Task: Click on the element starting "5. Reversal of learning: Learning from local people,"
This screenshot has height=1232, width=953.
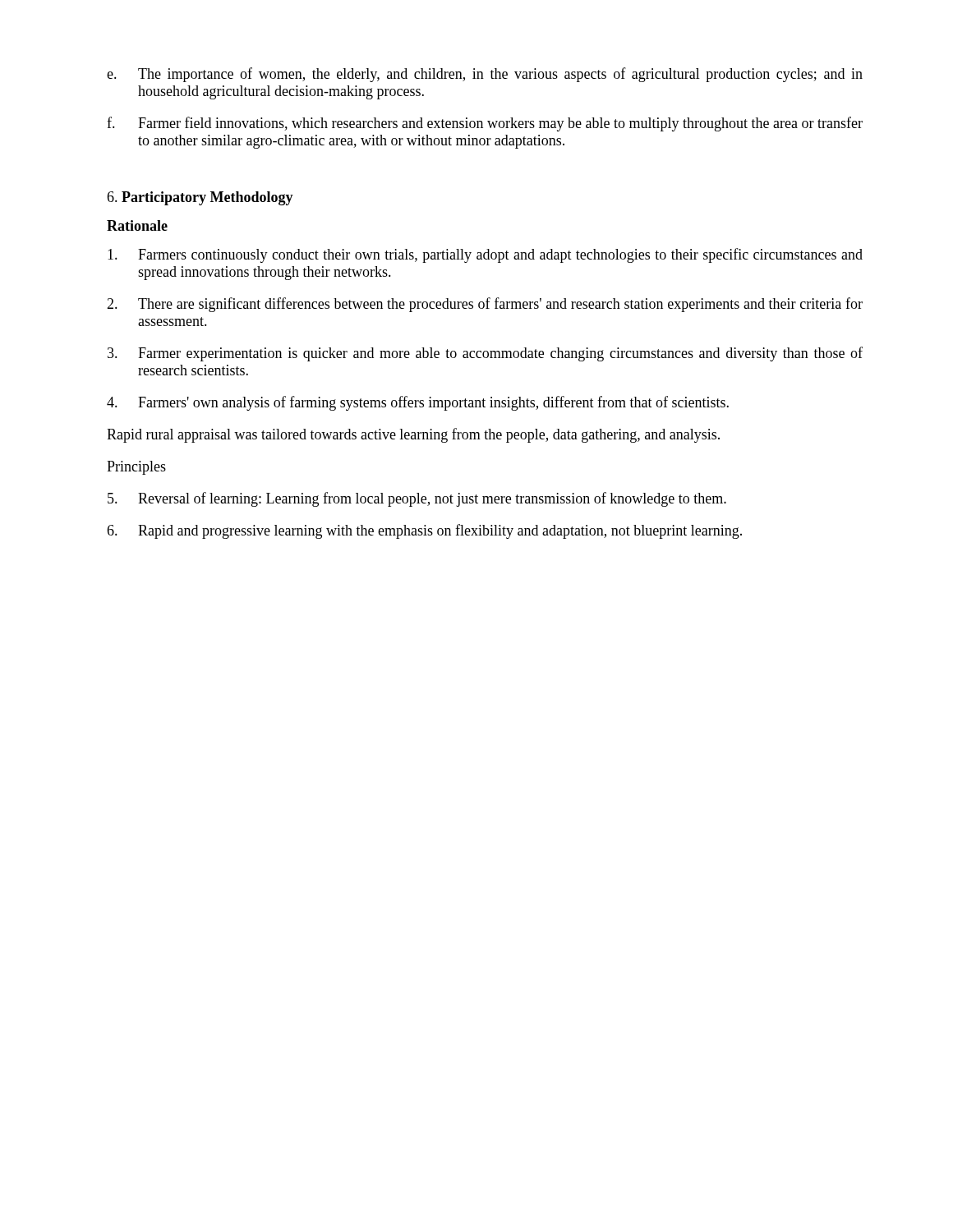Action: click(x=485, y=499)
